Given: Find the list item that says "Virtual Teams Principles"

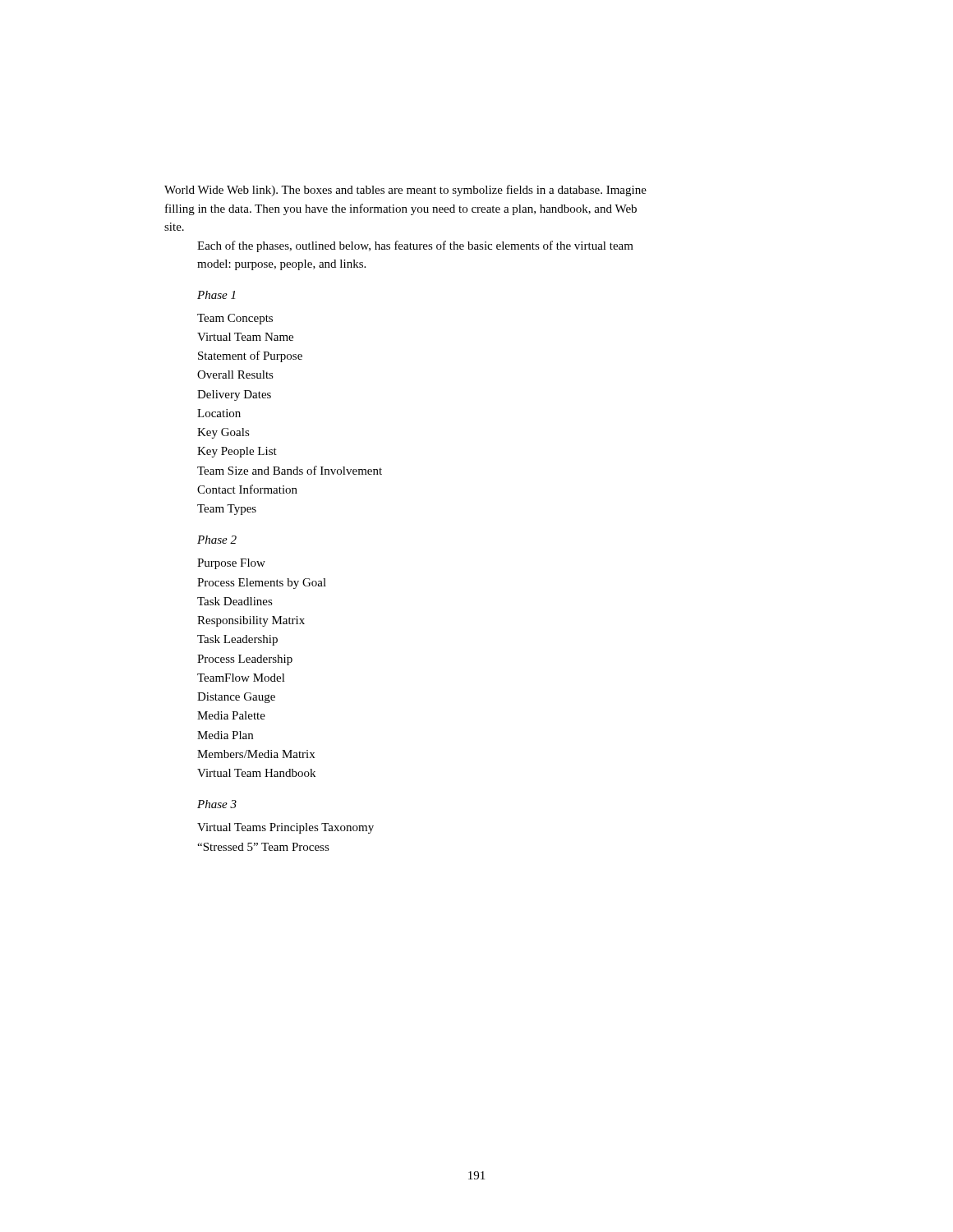Looking at the screenshot, I should (x=286, y=827).
